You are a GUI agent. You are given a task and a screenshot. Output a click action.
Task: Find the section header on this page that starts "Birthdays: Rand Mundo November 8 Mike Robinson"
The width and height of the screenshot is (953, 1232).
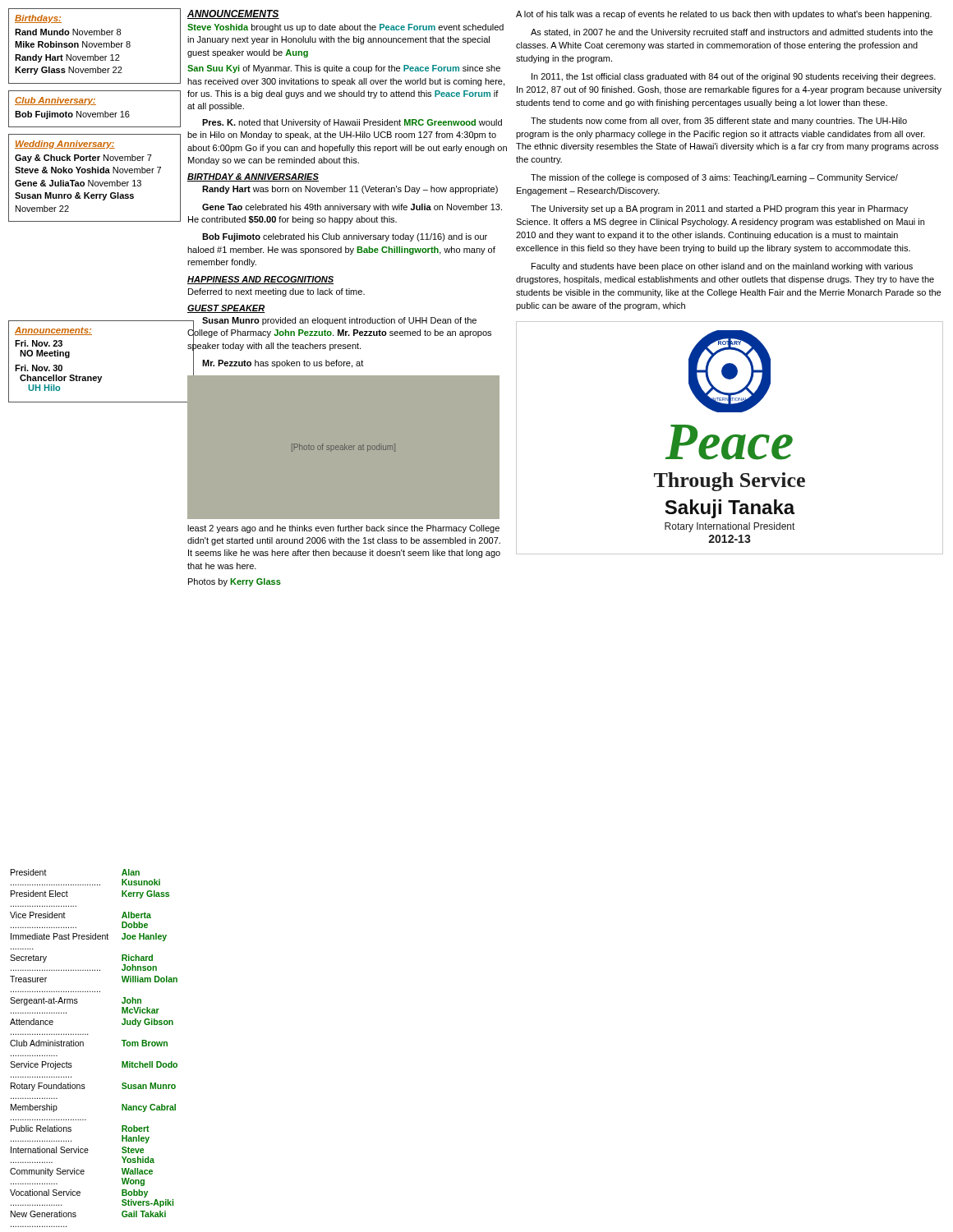coord(94,45)
